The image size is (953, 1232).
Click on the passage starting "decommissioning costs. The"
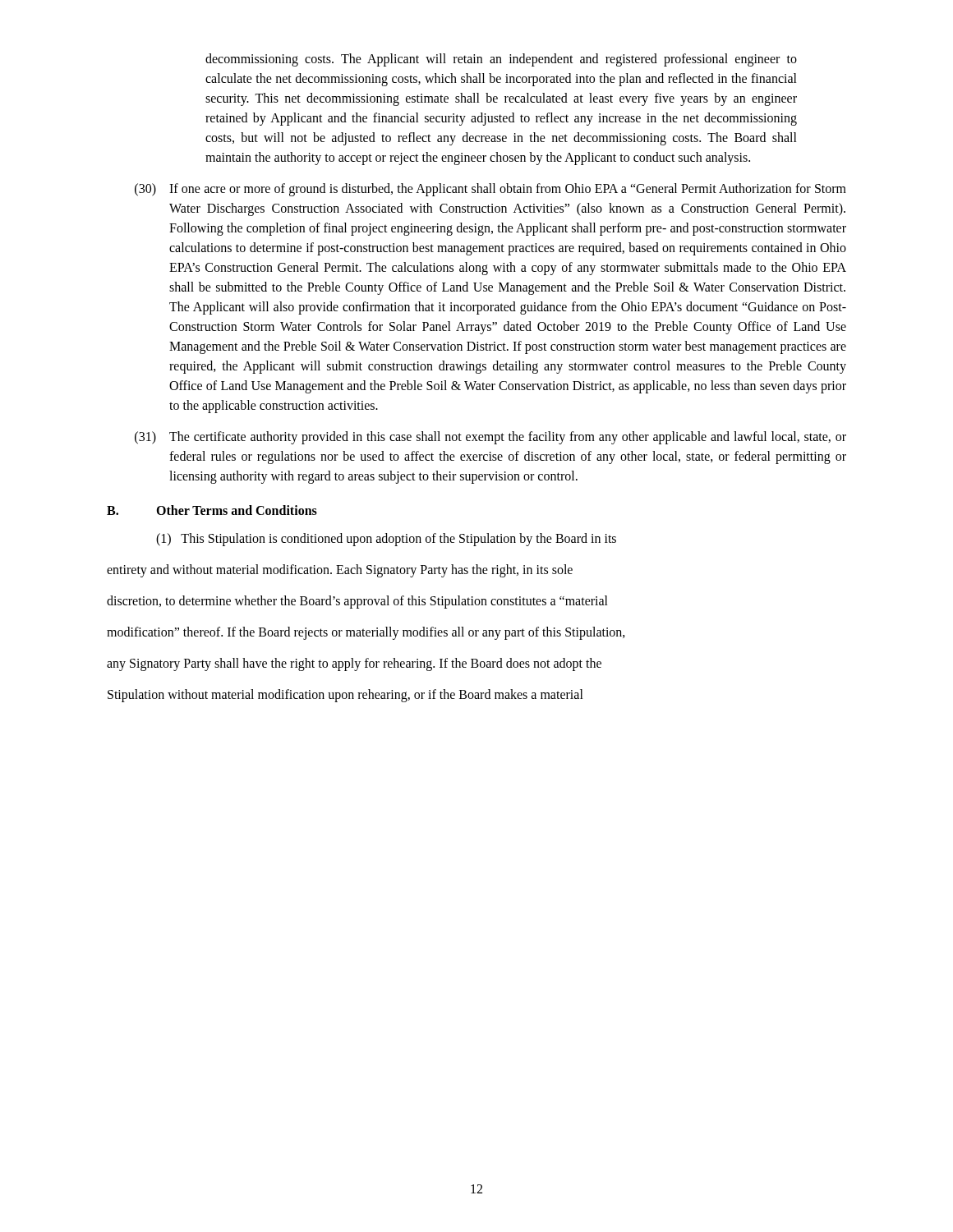[x=501, y=108]
